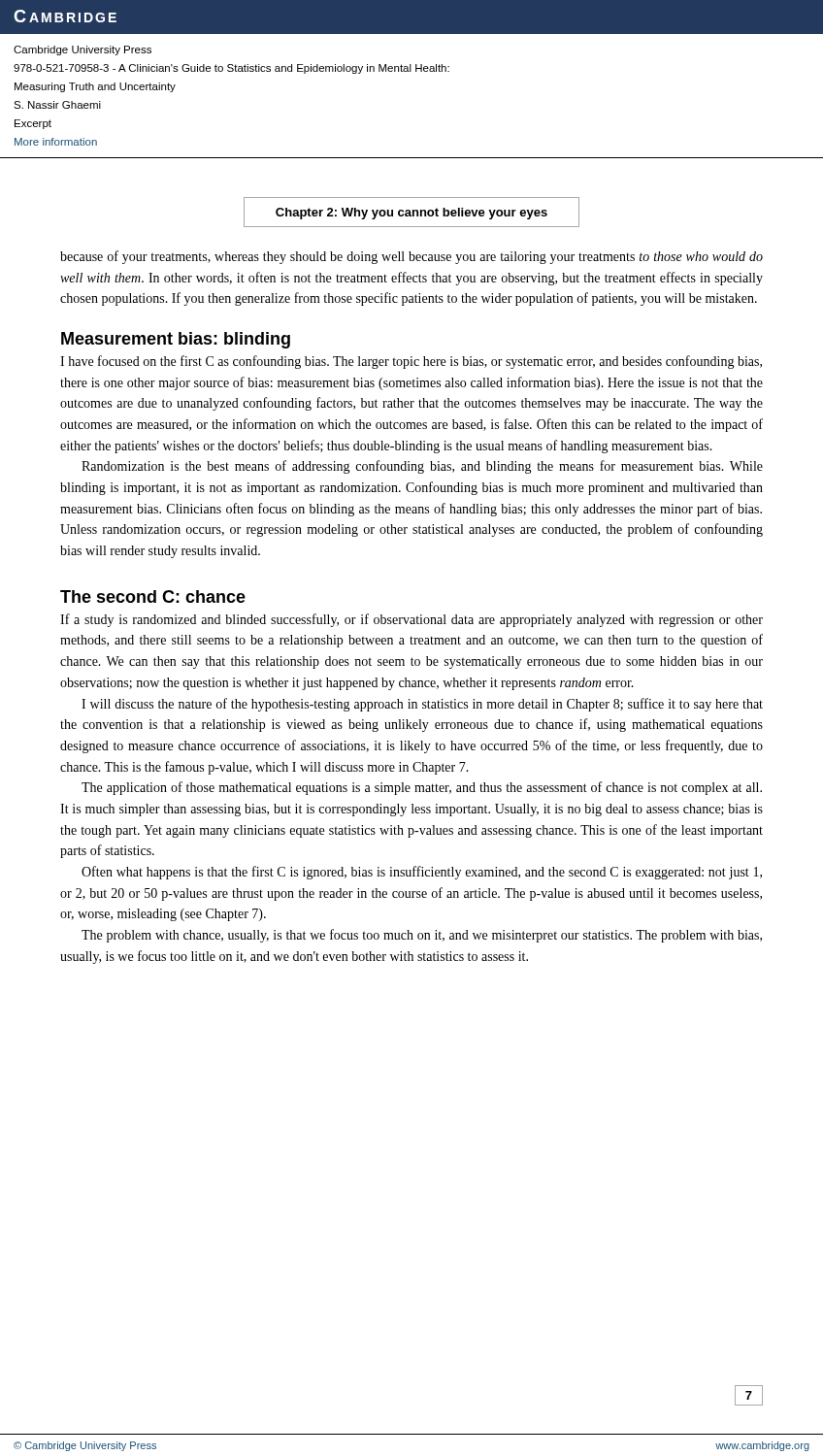Click on the block starting "Often what happens"
The height and width of the screenshot is (1456, 823).
[412, 893]
